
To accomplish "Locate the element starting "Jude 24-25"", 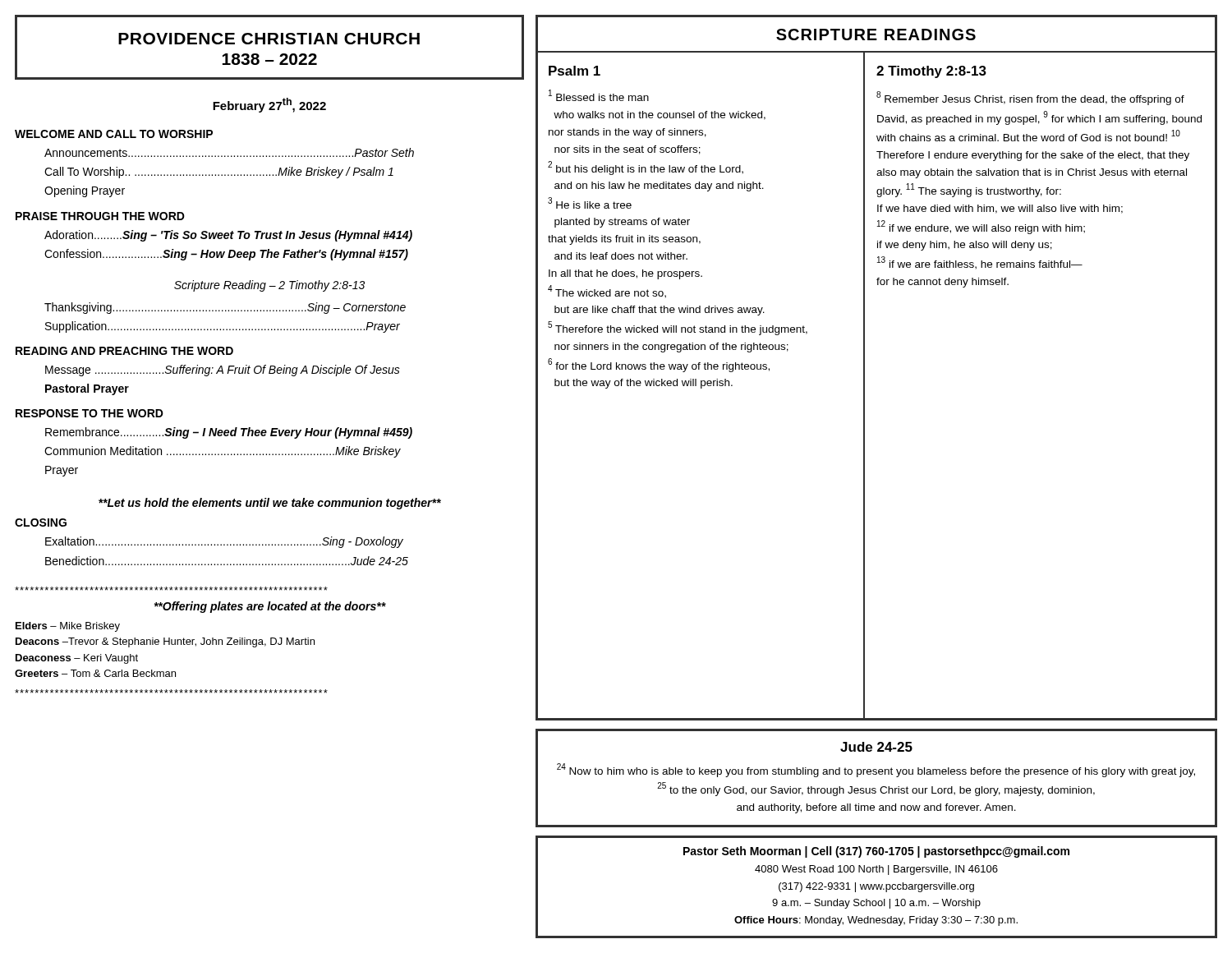I will 876,747.
